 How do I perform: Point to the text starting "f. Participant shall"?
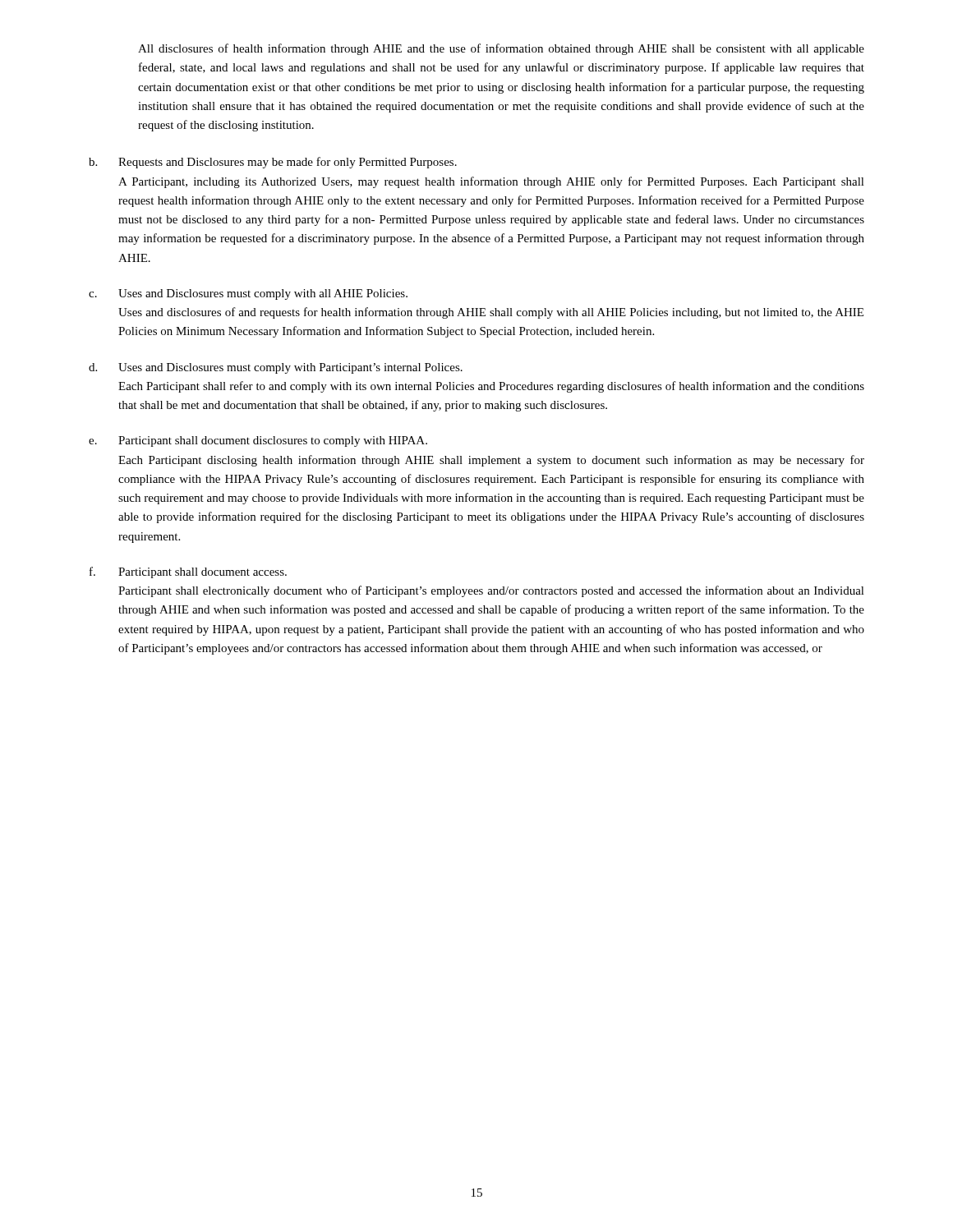click(476, 610)
